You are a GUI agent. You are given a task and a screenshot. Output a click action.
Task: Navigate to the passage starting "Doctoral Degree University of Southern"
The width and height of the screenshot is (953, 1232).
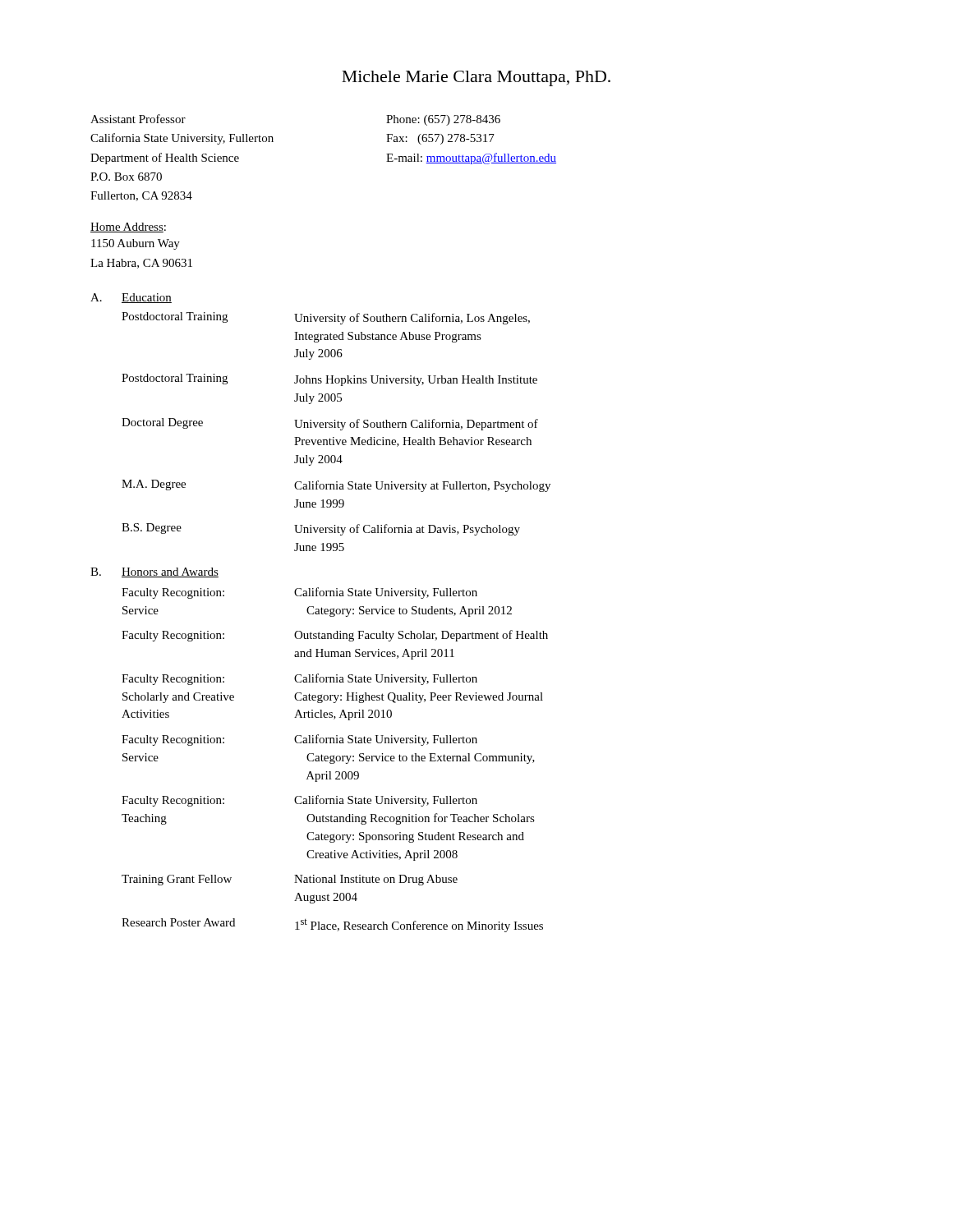point(492,442)
